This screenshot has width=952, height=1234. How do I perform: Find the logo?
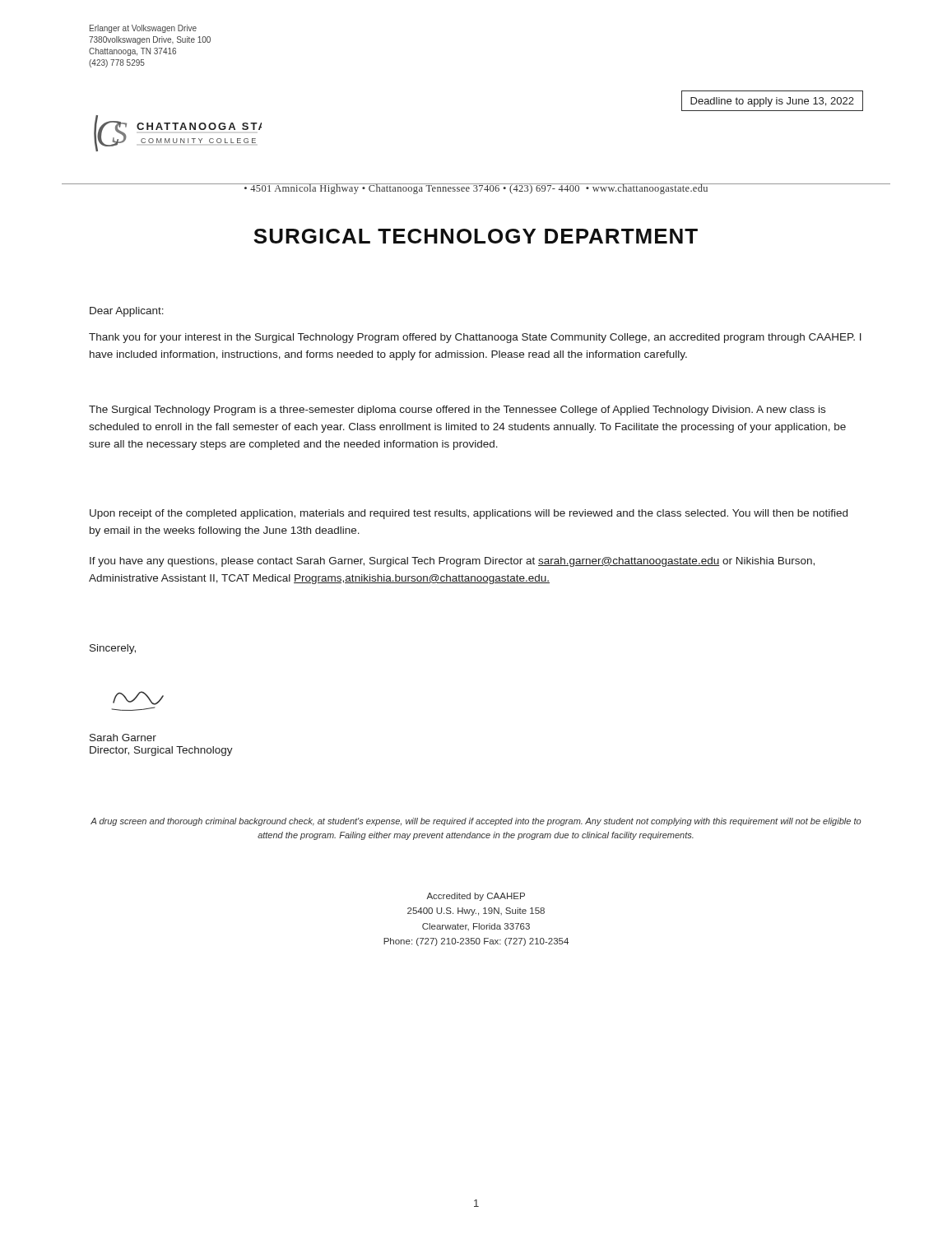click(175, 134)
